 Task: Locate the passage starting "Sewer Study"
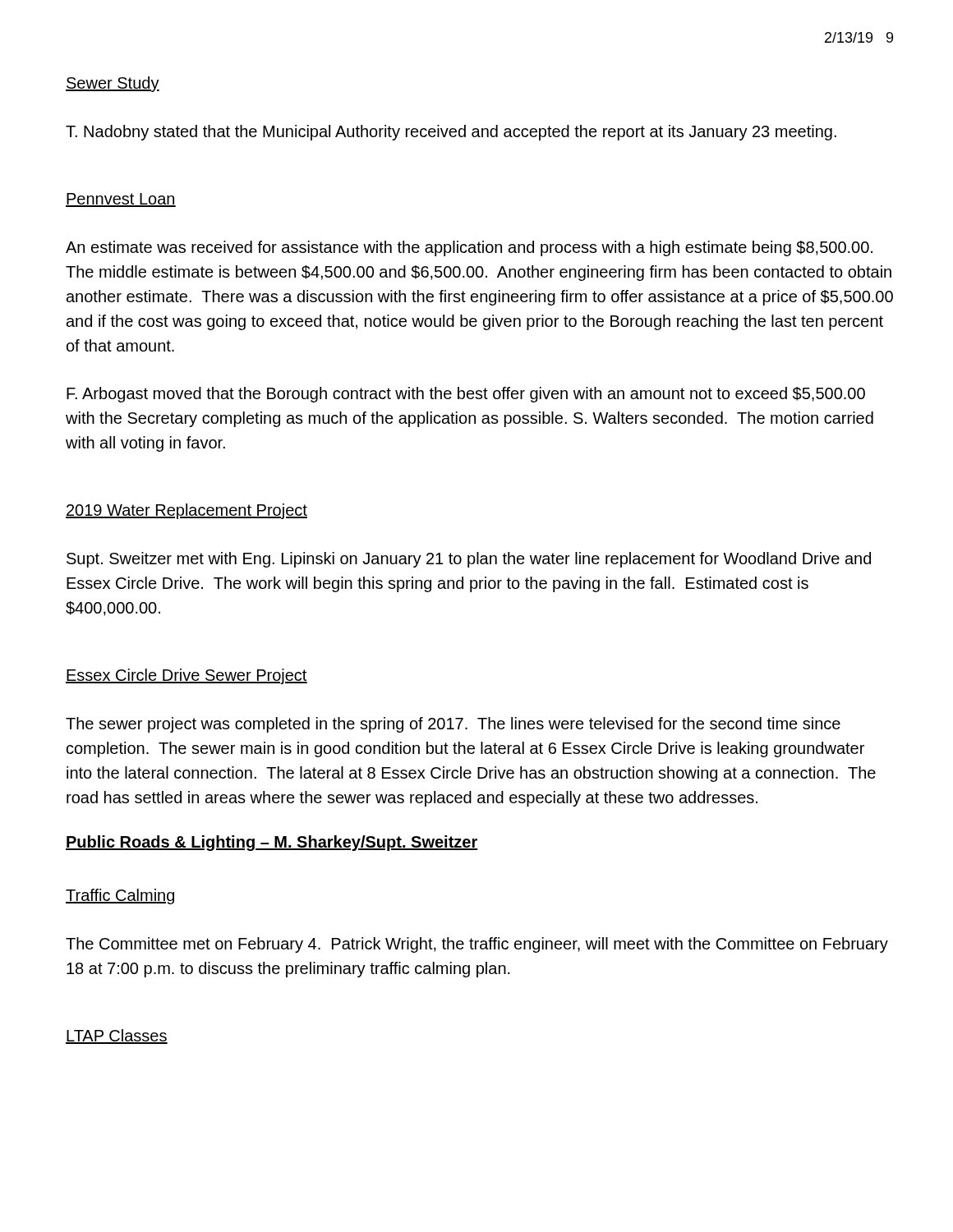click(112, 83)
